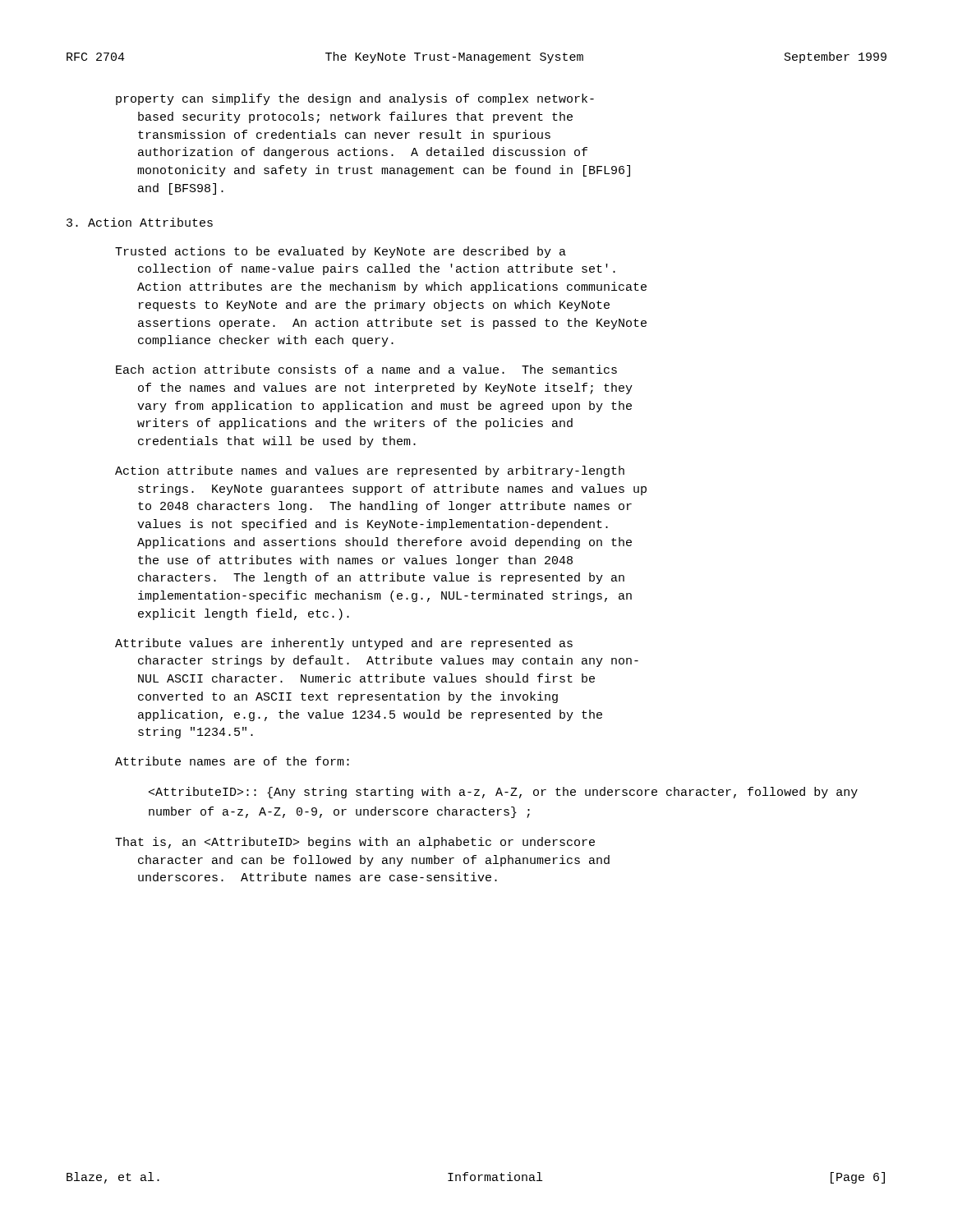Locate the element starting ":: {Any string starting"

(x=503, y=803)
